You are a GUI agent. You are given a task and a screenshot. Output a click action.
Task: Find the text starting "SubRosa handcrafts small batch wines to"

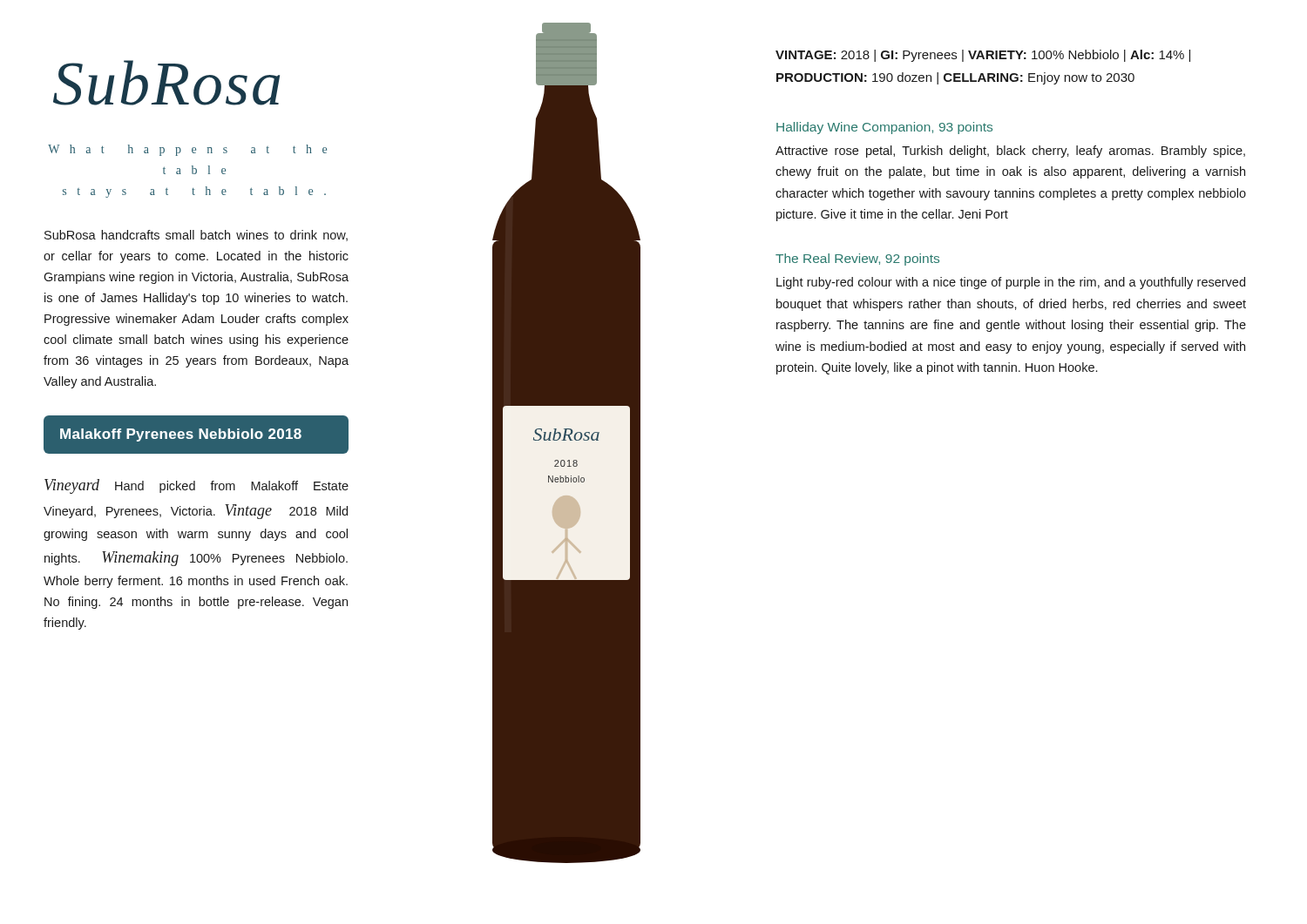(196, 308)
